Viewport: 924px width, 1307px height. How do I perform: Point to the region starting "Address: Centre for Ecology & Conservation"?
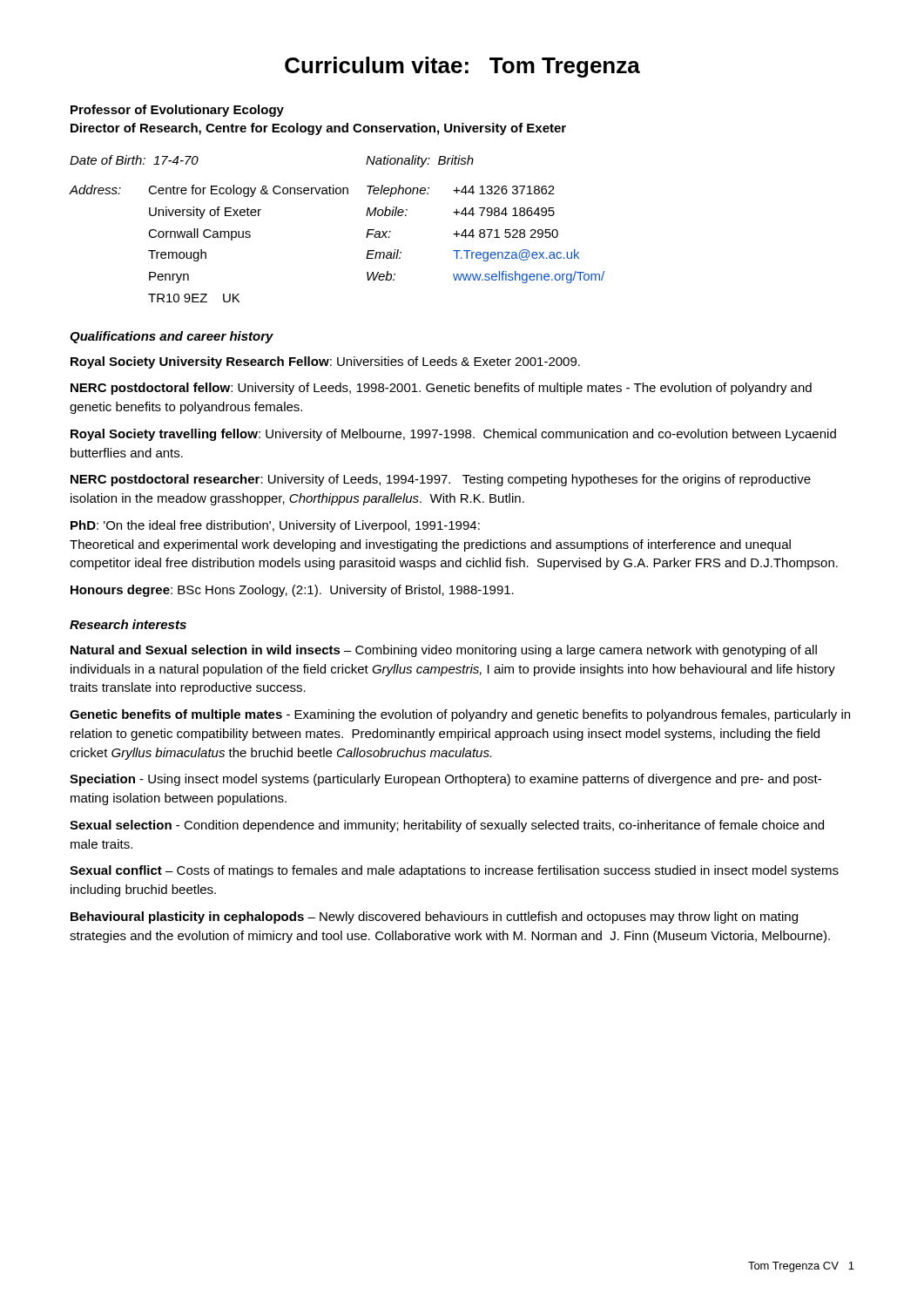[x=312, y=191]
